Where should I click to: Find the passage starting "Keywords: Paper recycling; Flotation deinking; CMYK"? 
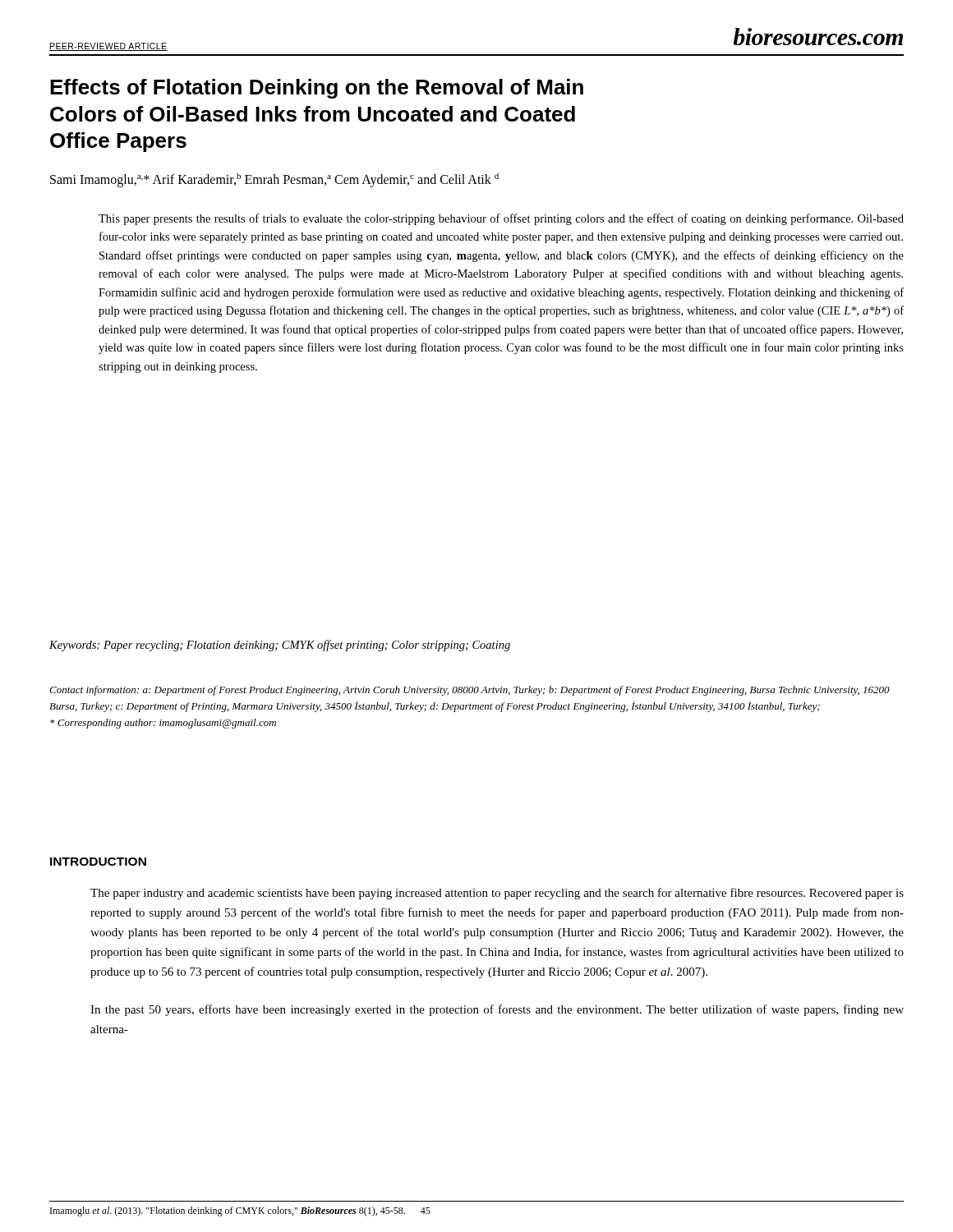[x=280, y=645]
